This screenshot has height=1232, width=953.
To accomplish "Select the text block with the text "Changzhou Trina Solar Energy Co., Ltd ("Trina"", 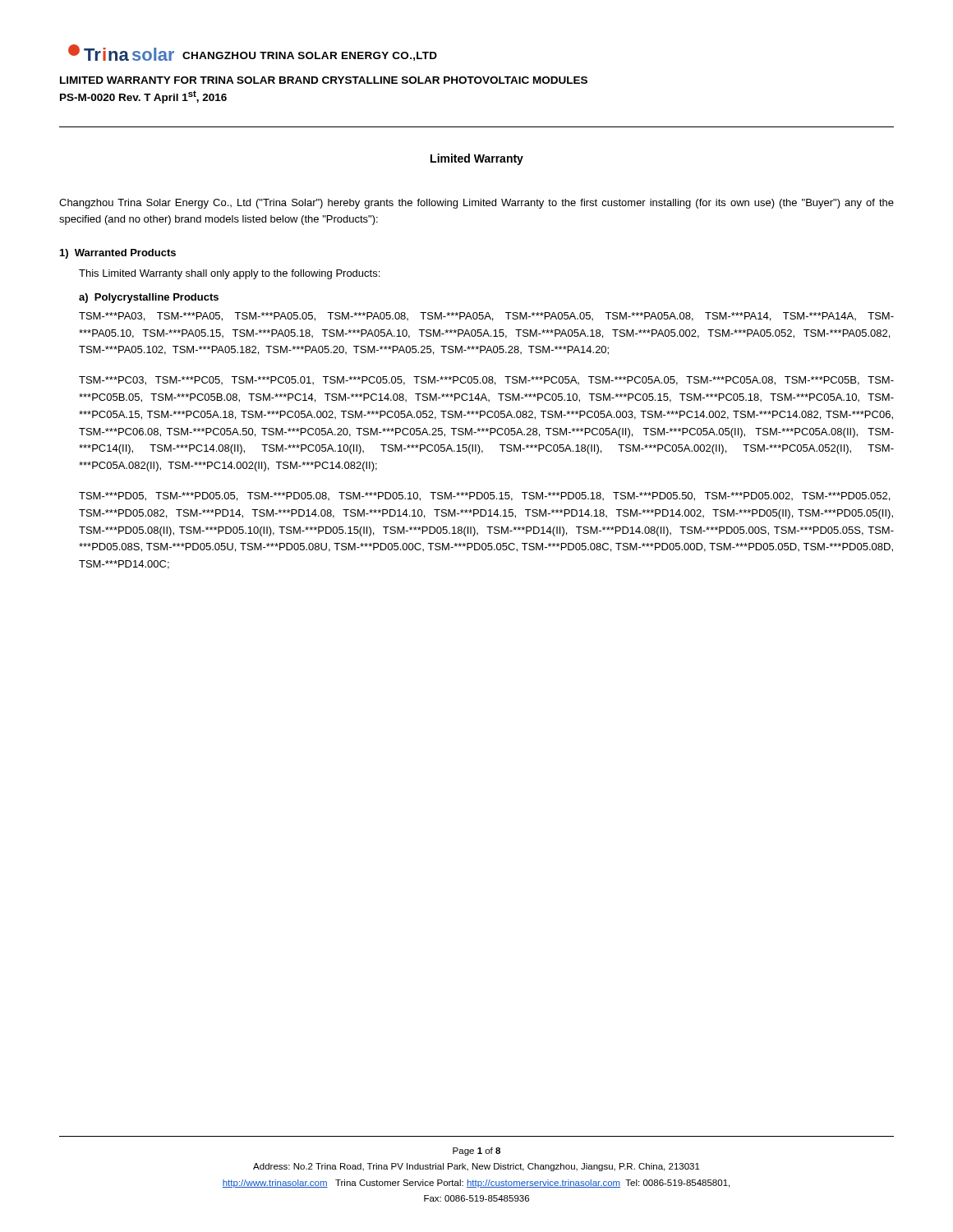I will click(476, 211).
